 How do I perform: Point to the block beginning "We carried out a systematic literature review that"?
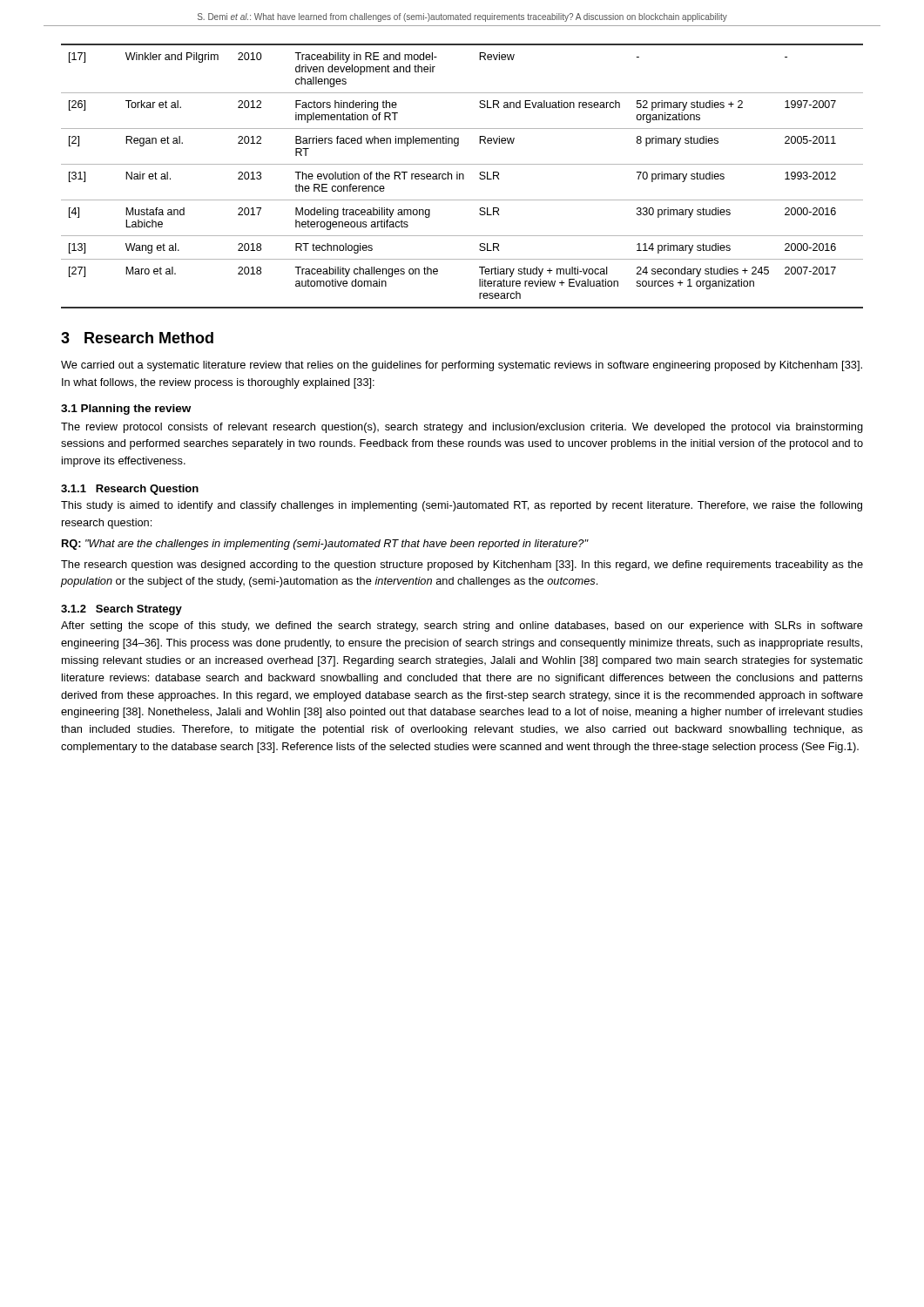click(x=462, y=373)
